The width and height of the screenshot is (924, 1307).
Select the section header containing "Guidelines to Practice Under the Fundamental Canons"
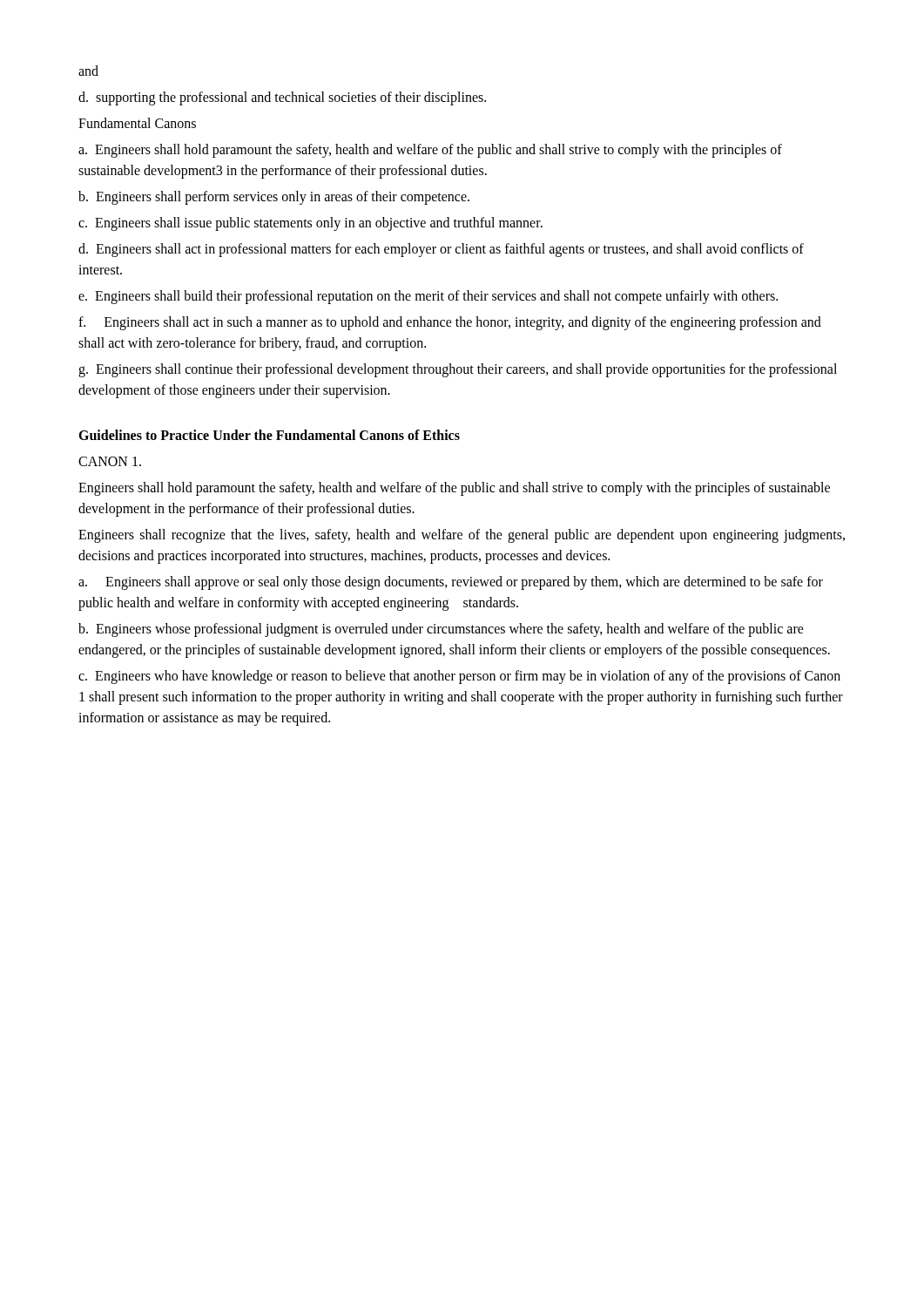pyautogui.click(x=269, y=435)
